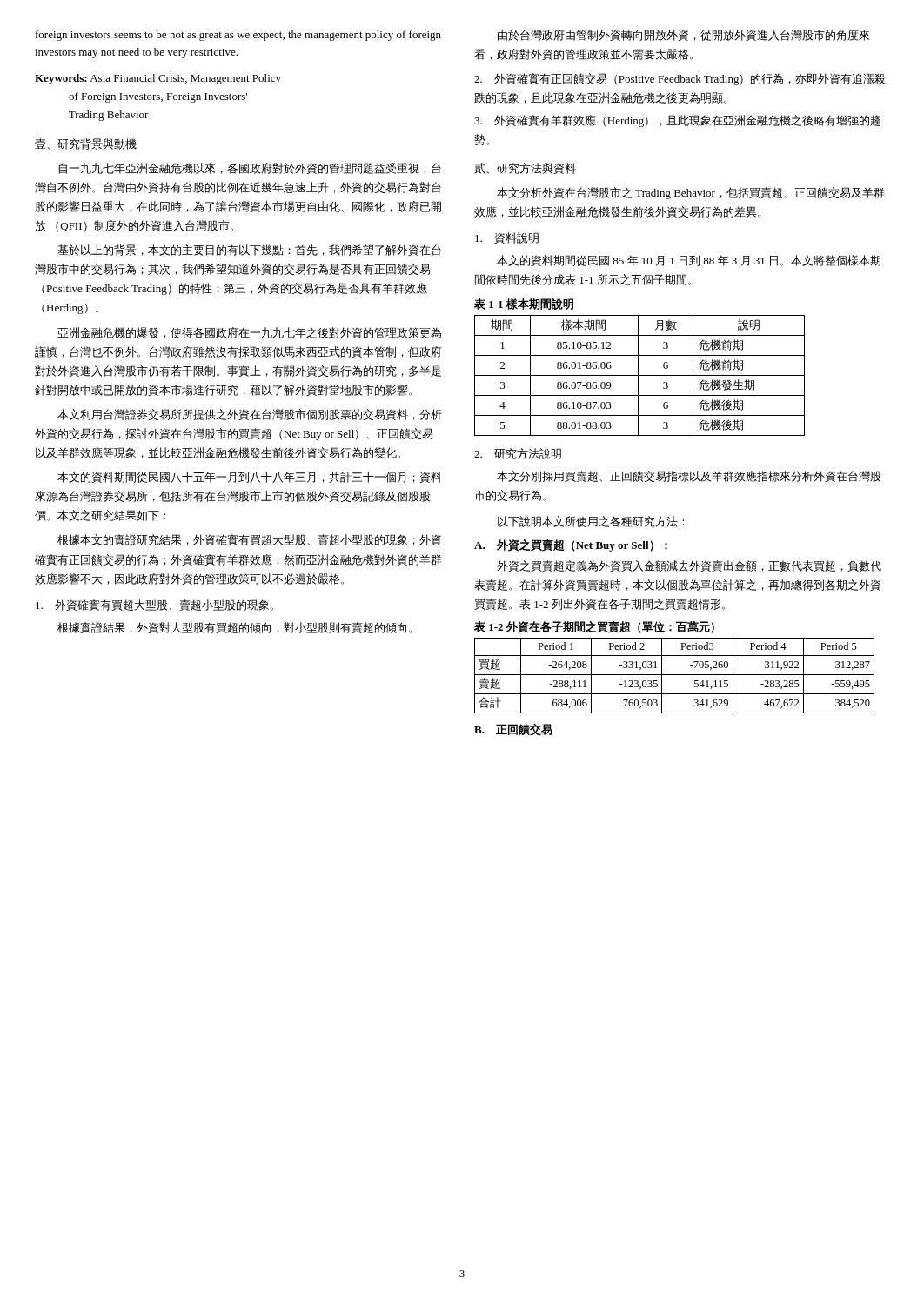
Task: Click where it says "表 1-2 外資在各子期間之買賣超（單位：百萬元）"
Action: (598, 627)
